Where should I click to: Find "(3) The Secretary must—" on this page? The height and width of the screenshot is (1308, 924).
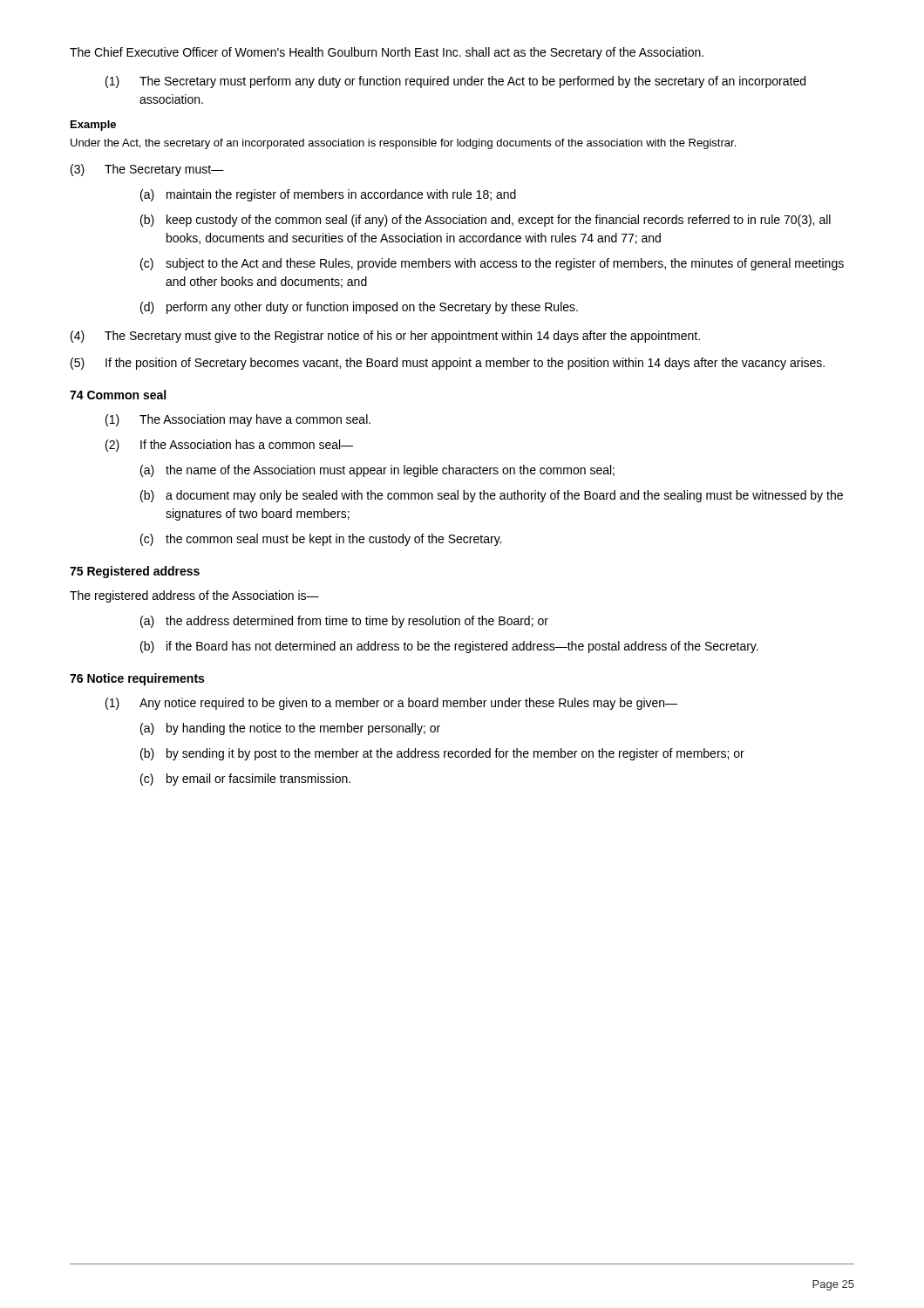(147, 170)
